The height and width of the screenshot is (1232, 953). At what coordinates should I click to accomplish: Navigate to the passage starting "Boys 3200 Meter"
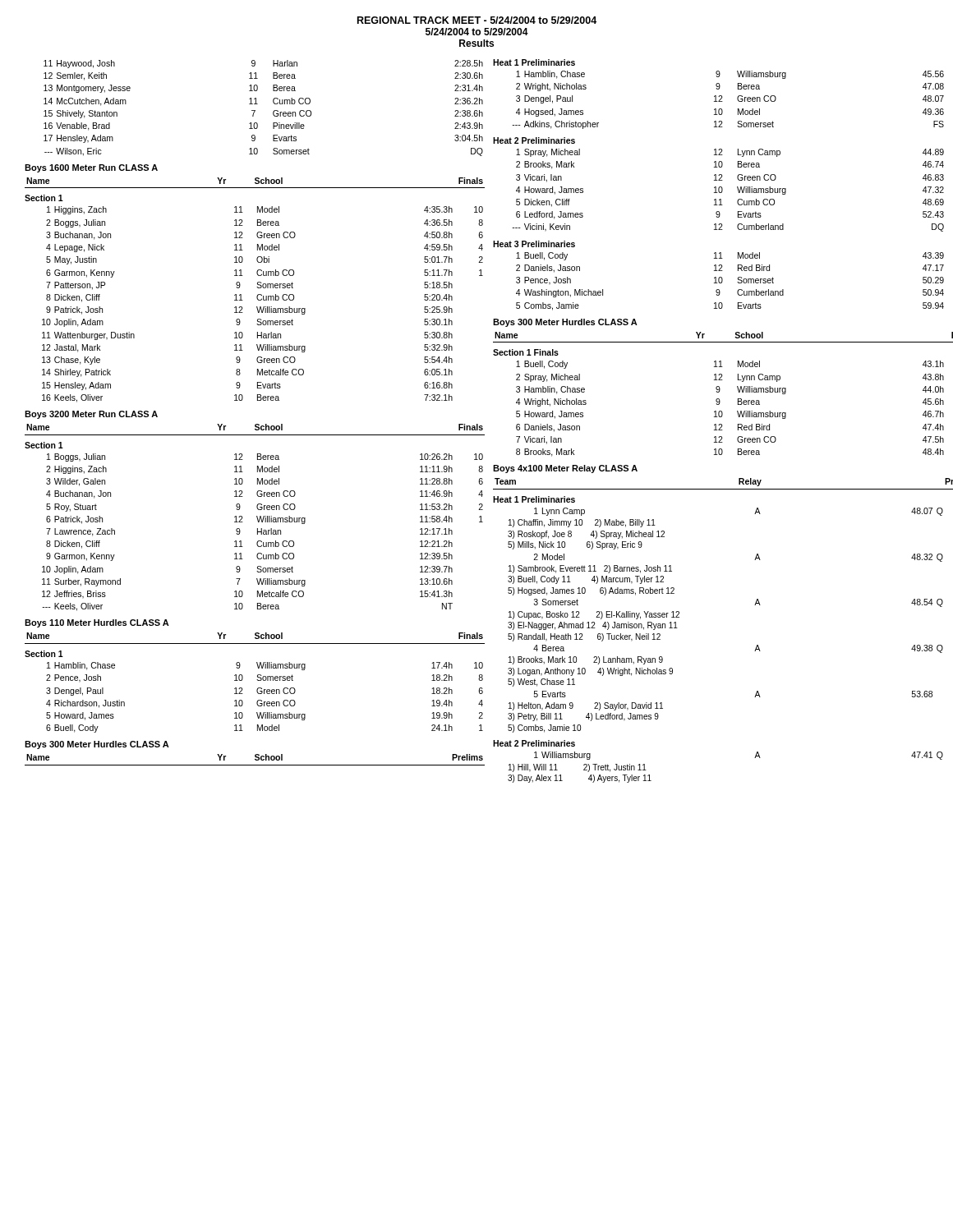pos(91,414)
